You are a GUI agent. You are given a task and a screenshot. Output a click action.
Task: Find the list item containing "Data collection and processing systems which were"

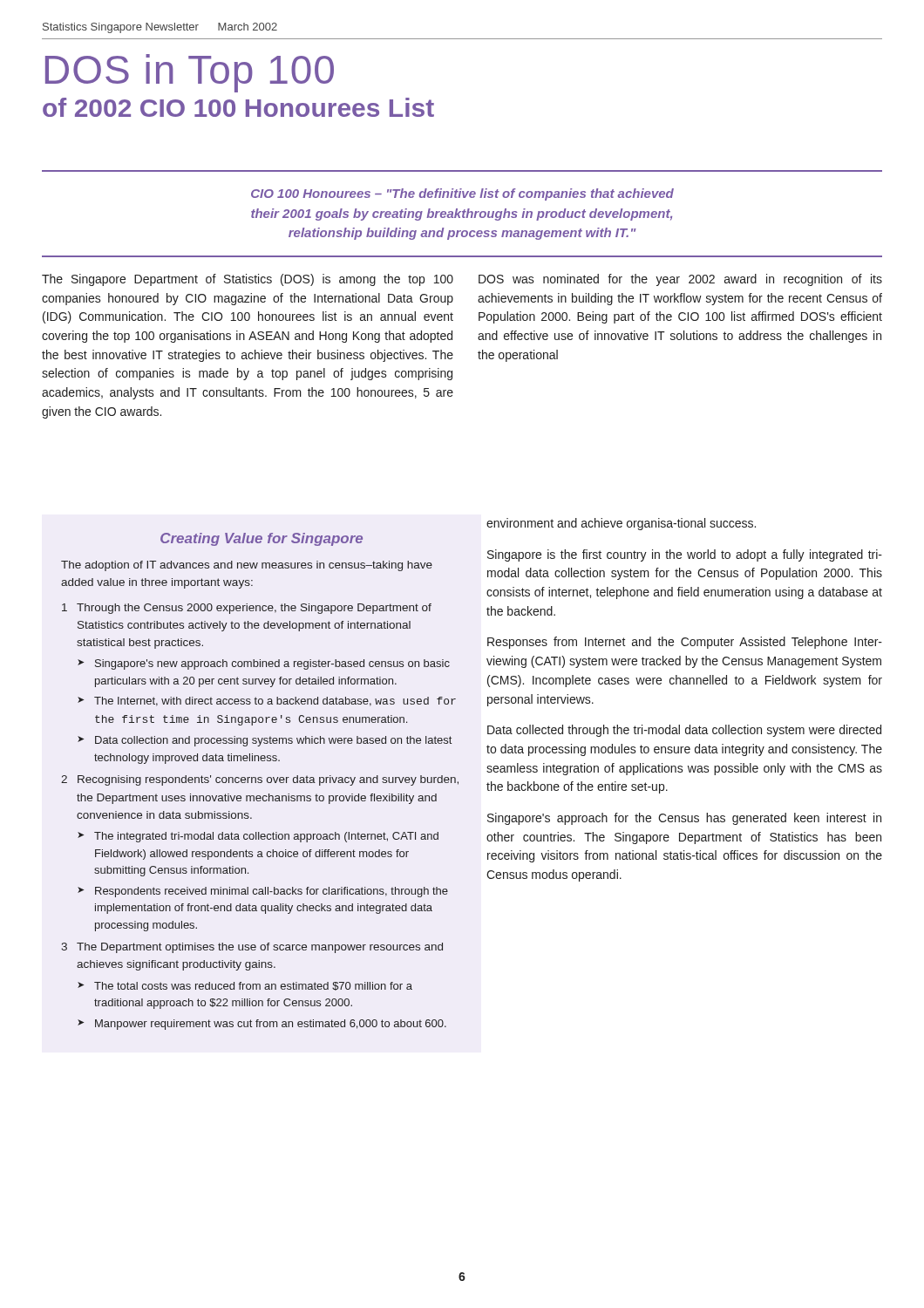point(273,749)
